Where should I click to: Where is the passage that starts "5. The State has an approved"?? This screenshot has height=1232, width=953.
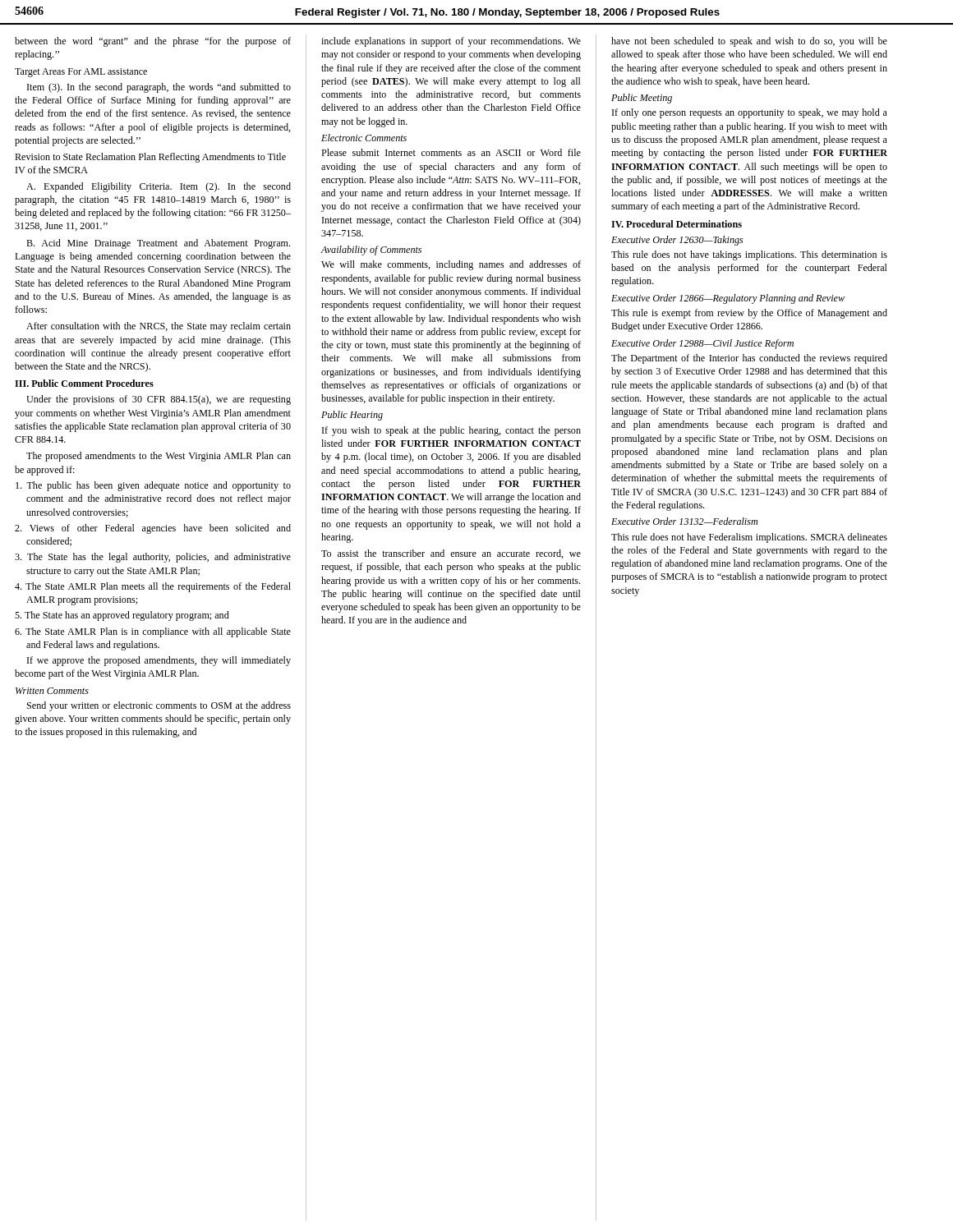[x=122, y=615]
